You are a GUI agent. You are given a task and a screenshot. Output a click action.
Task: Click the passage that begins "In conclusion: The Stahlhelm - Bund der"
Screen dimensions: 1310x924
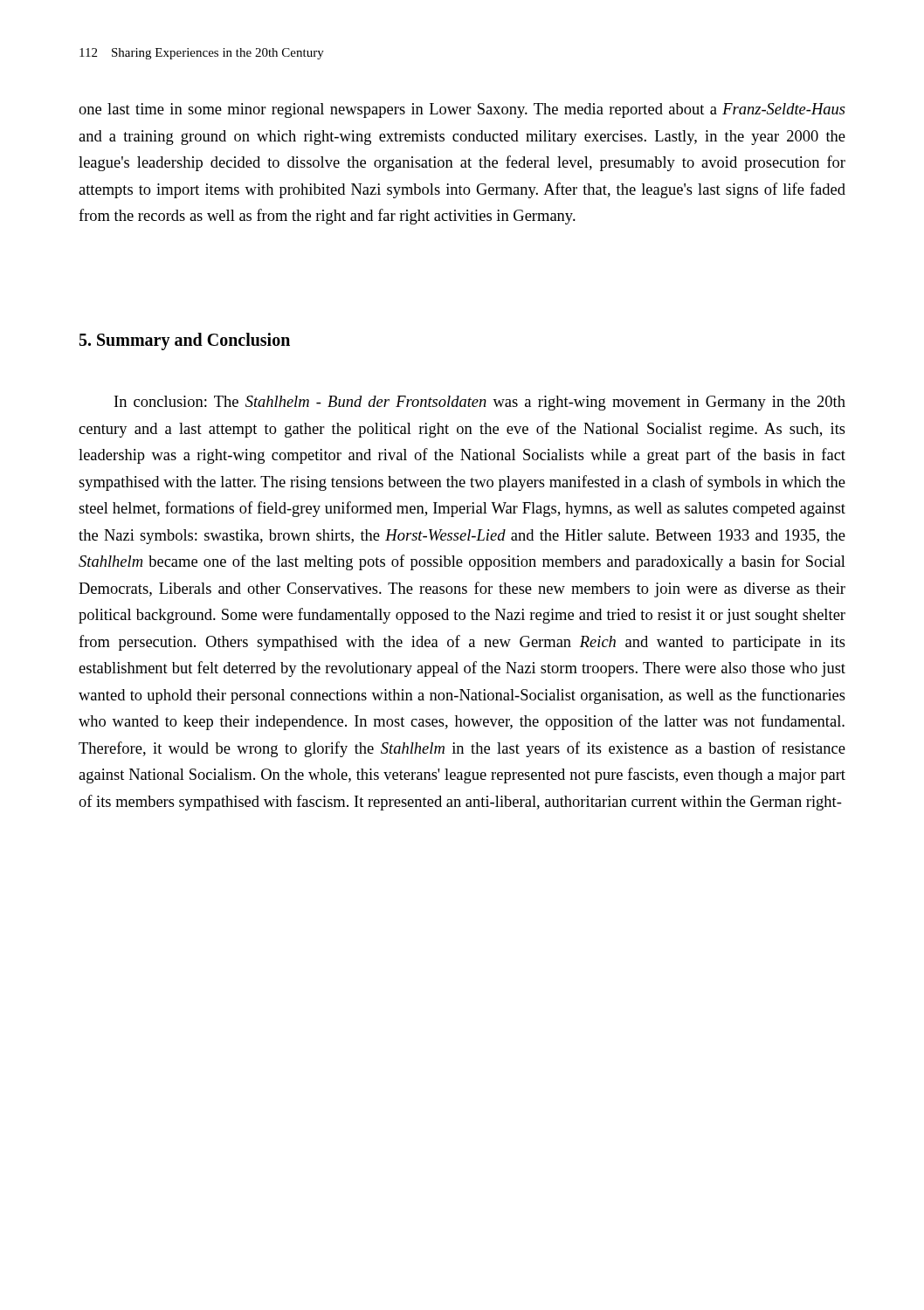(462, 602)
